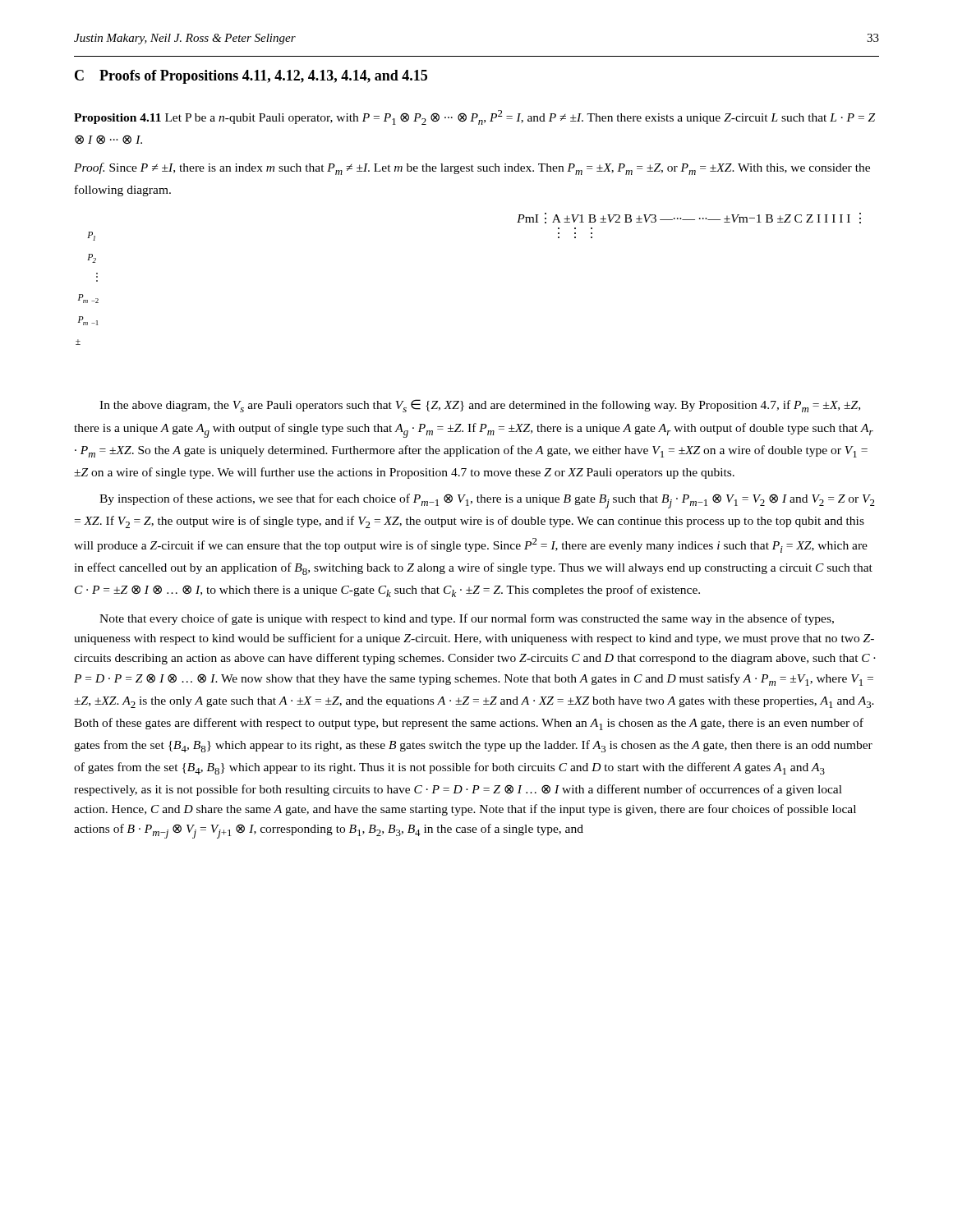Click on the engineering diagram
This screenshot has height=1232, width=953.
pyautogui.click(x=476, y=298)
